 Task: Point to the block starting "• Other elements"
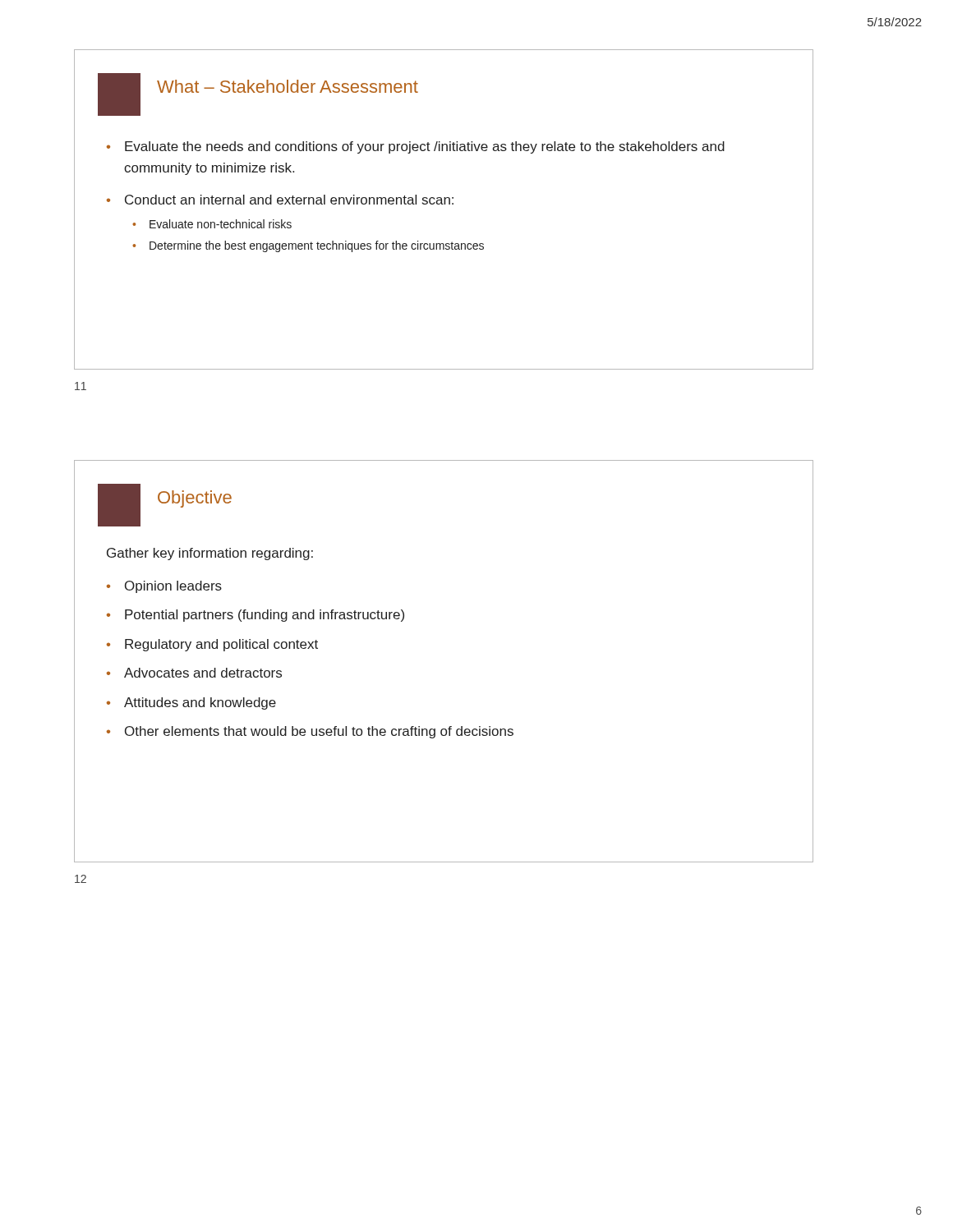(x=310, y=732)
